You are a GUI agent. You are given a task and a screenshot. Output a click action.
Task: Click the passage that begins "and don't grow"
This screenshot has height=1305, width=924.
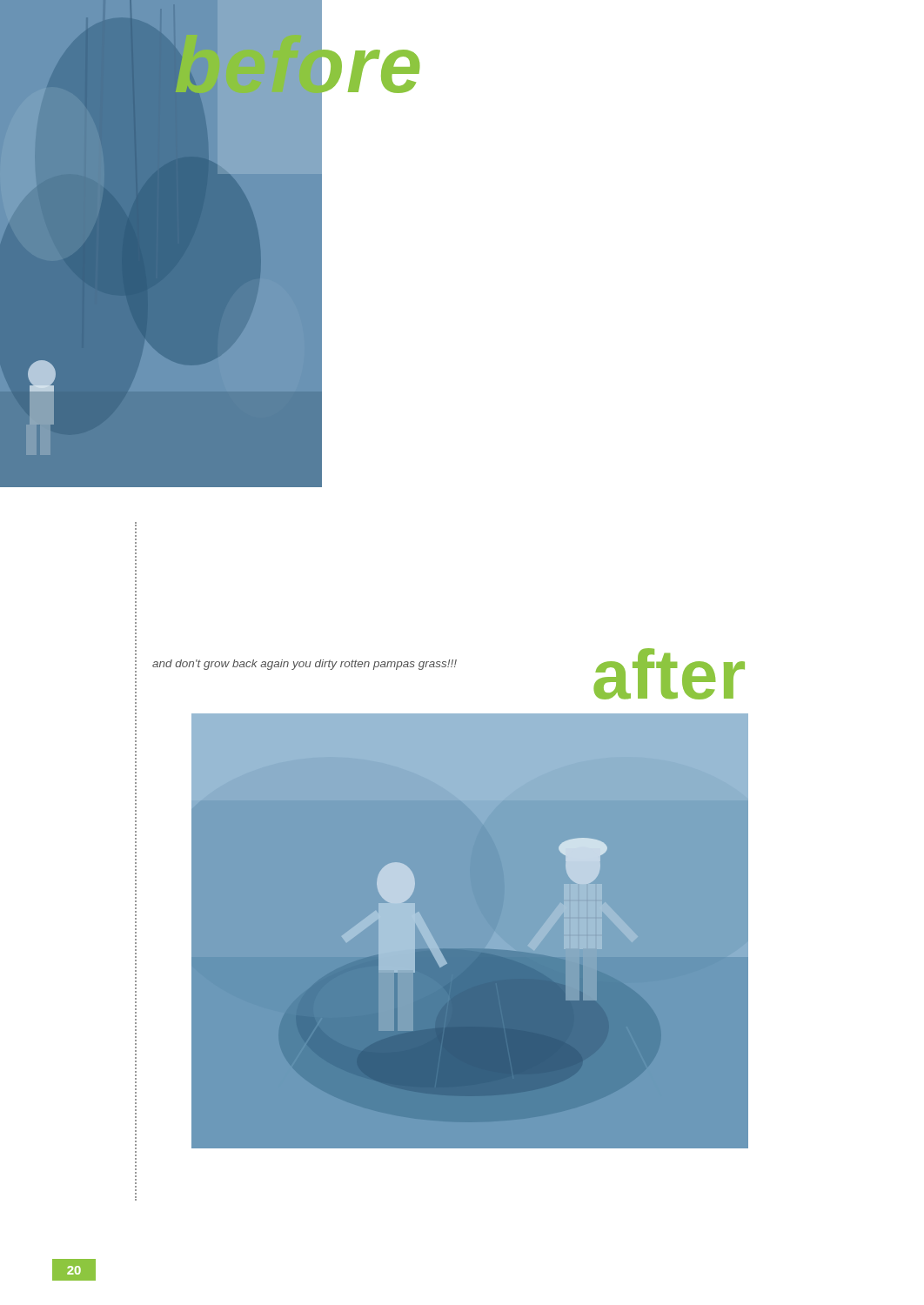pos(305,663)
